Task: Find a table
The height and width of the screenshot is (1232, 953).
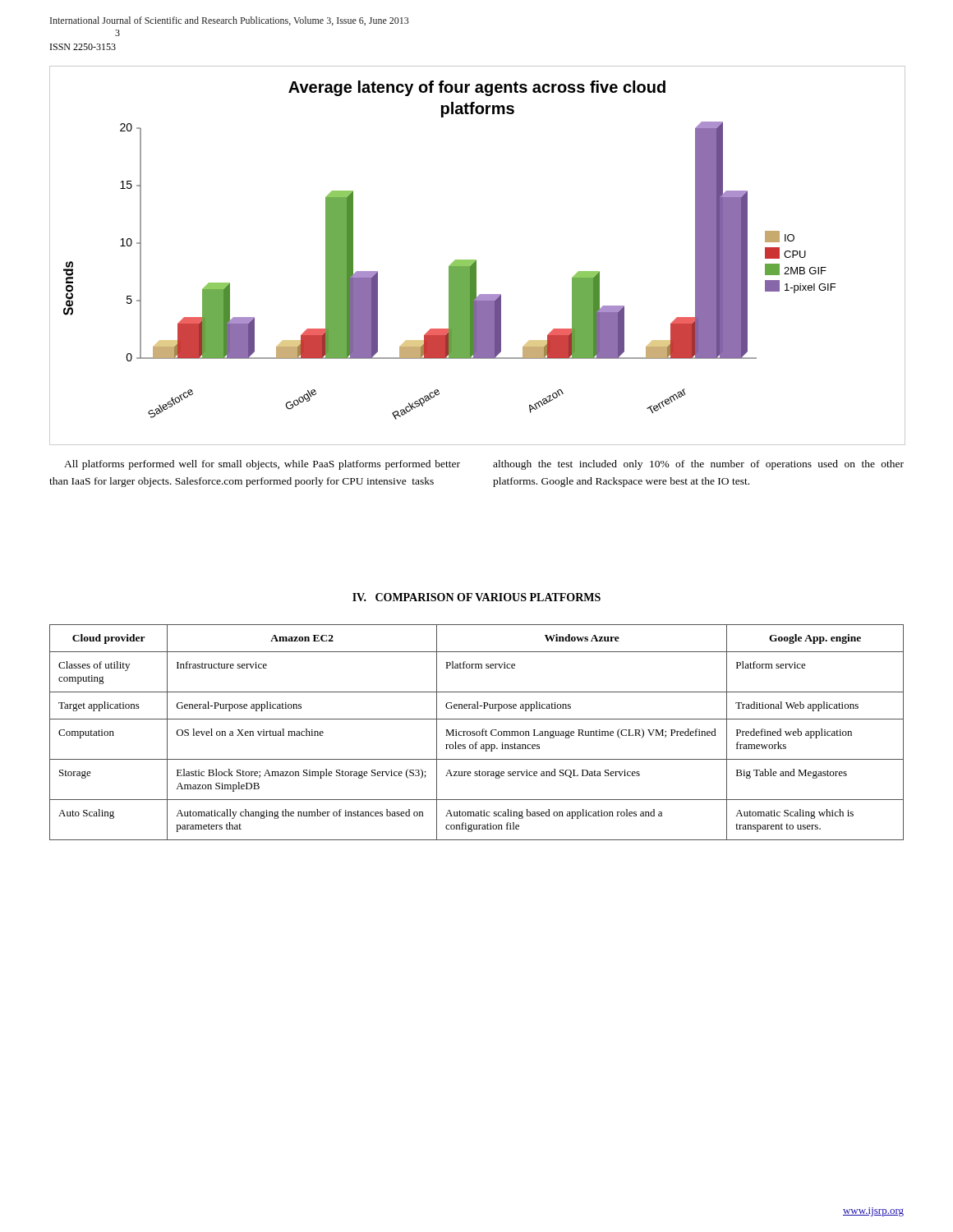Action: (476, 732)
